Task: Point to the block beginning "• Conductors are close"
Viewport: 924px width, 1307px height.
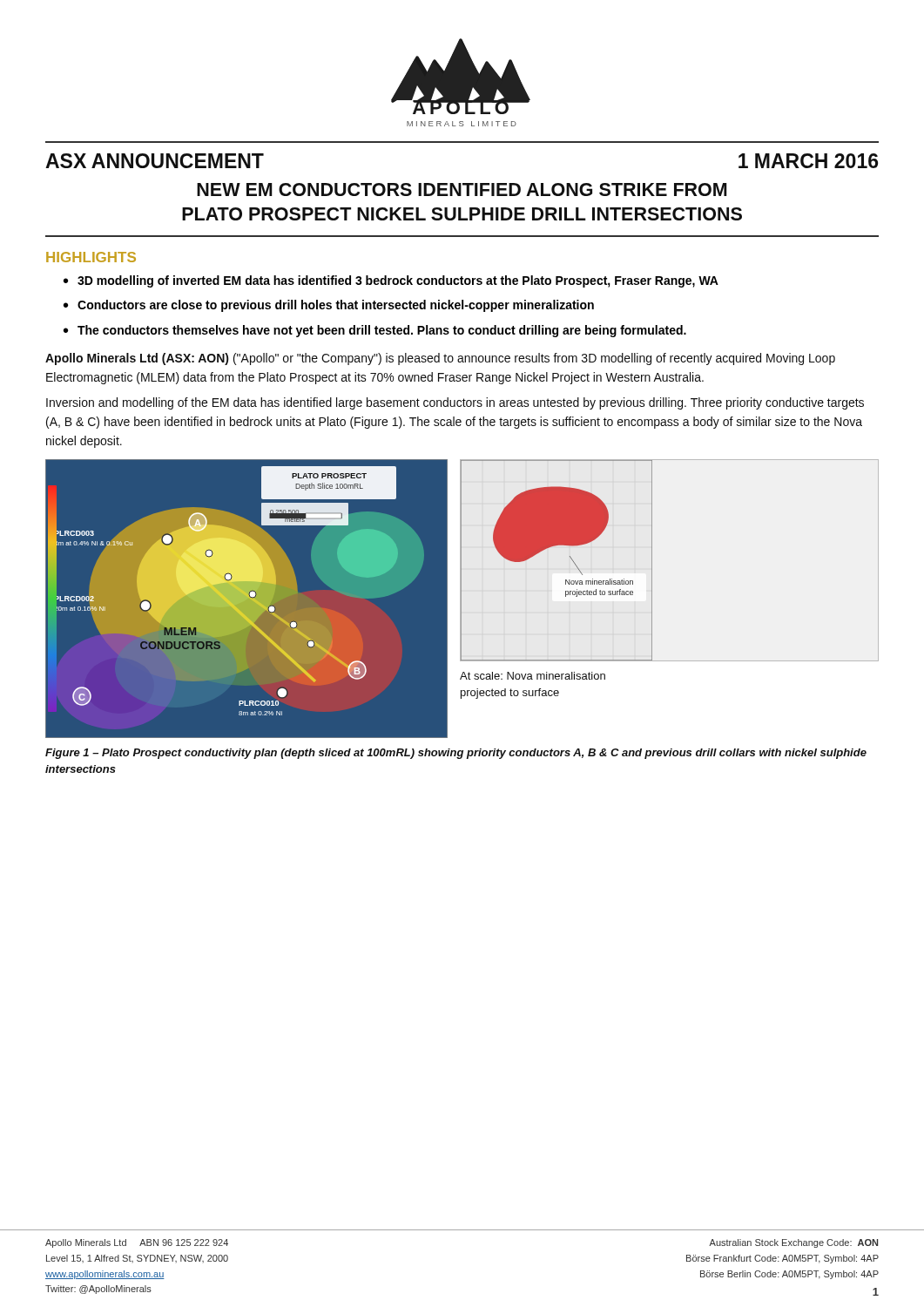Action: point(329,305)
